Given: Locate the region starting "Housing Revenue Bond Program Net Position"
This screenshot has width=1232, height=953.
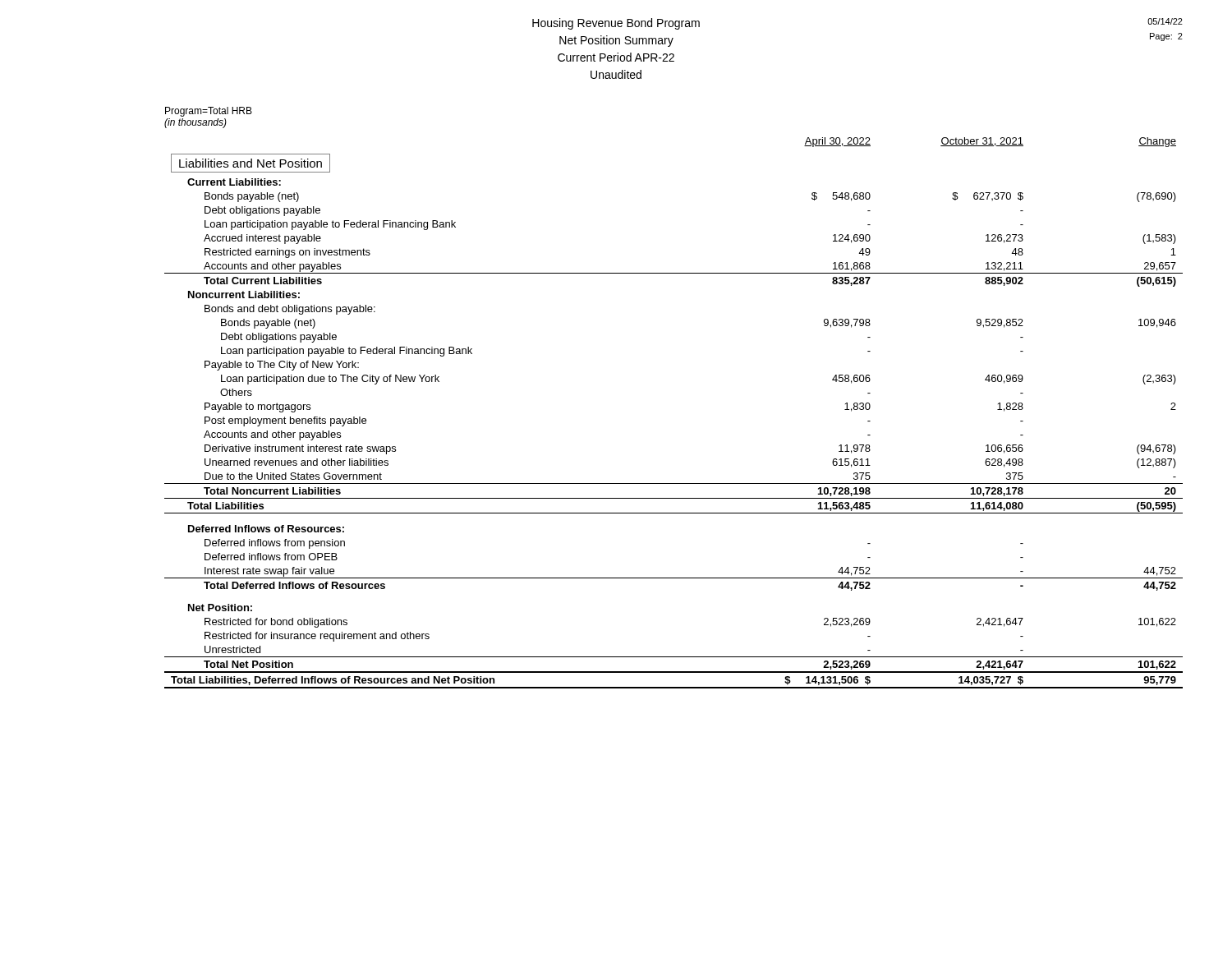Looking at the screenshot, I should coord(616,49).
